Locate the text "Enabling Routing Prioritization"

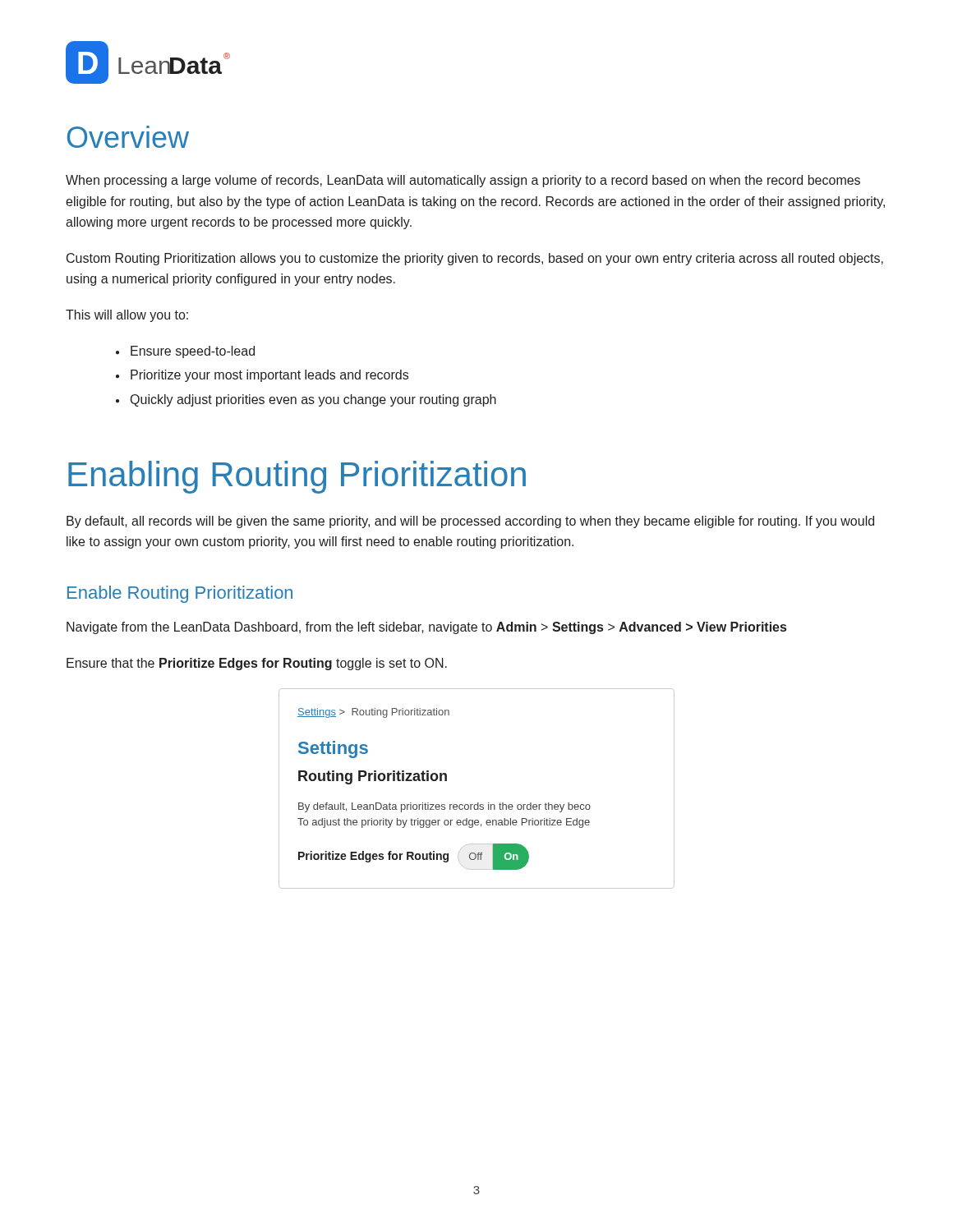click(x=476, y=475)
